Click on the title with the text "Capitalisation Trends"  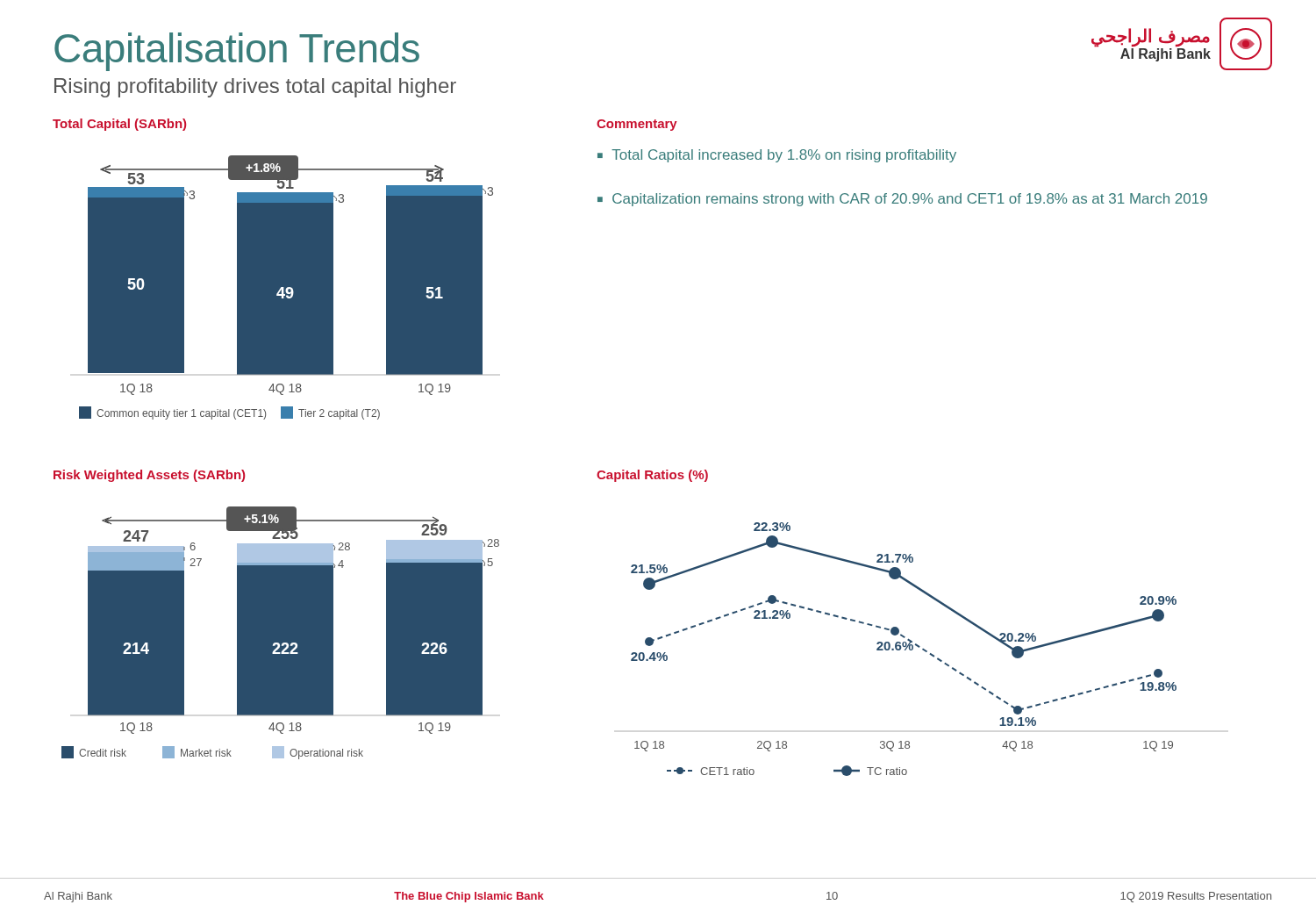(236, 48)
